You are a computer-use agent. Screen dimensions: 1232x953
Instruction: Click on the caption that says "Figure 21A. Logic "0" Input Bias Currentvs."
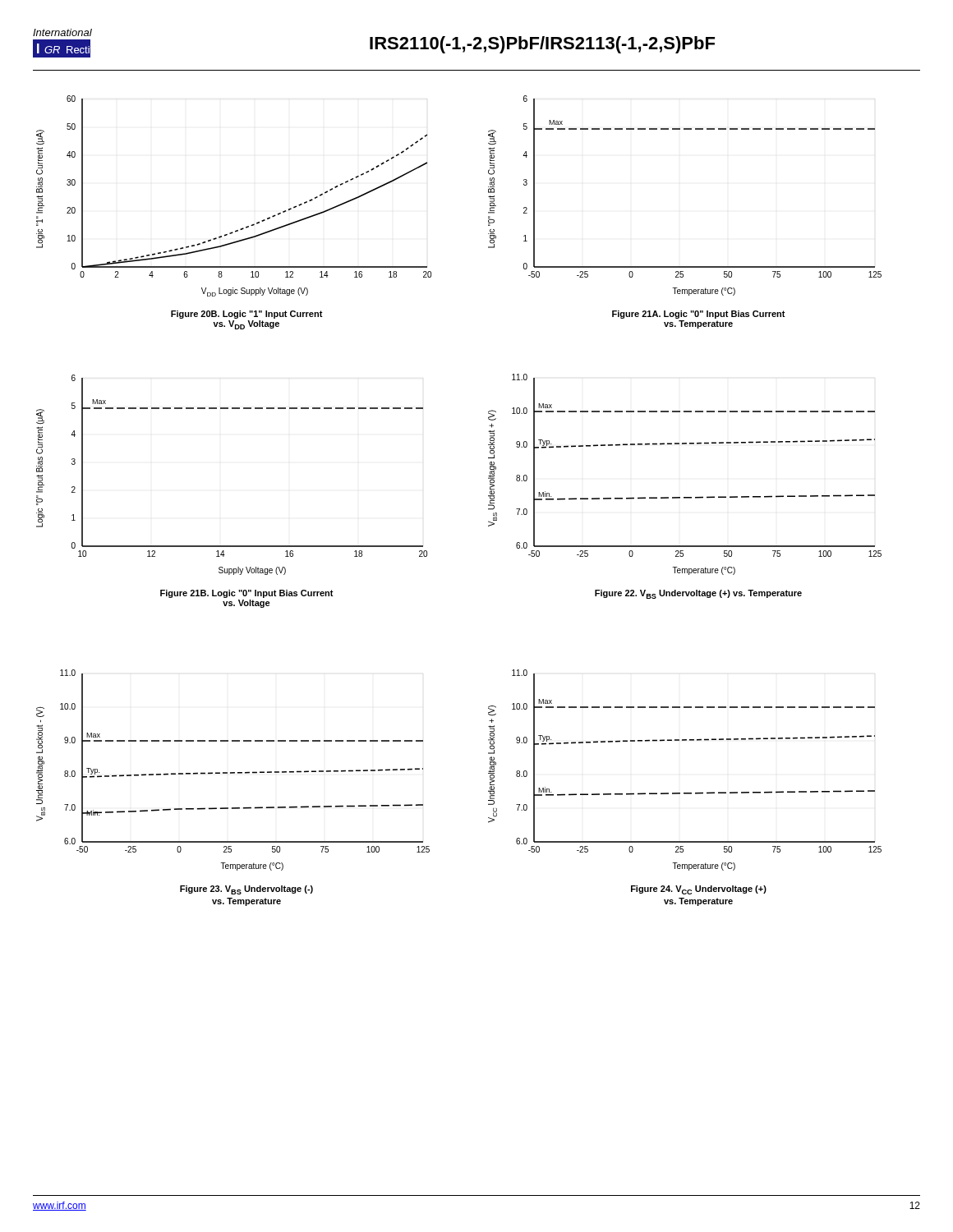pyautogui.click(x=698, y=319)
